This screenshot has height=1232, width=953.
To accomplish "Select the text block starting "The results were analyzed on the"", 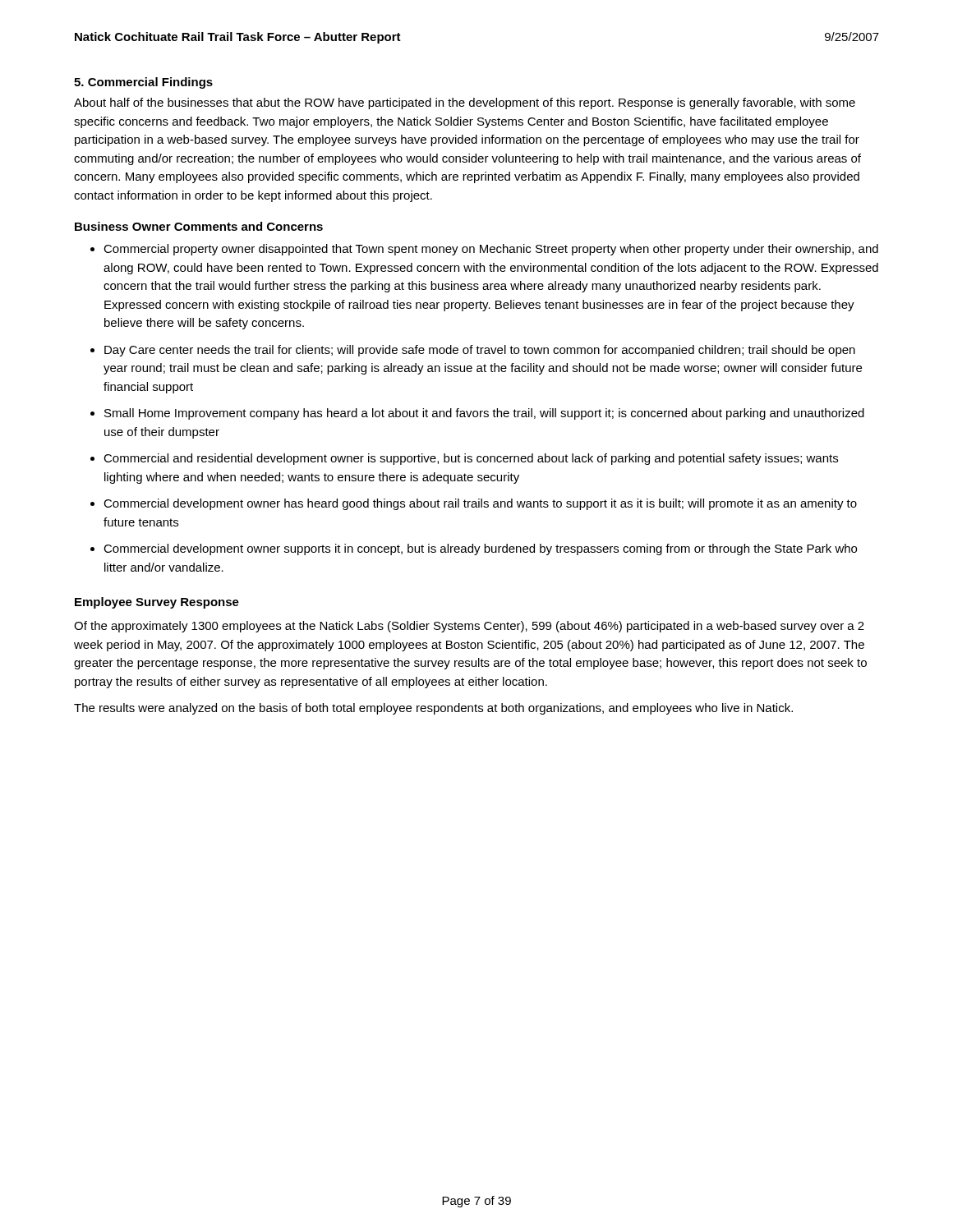I will click(434, 708).
